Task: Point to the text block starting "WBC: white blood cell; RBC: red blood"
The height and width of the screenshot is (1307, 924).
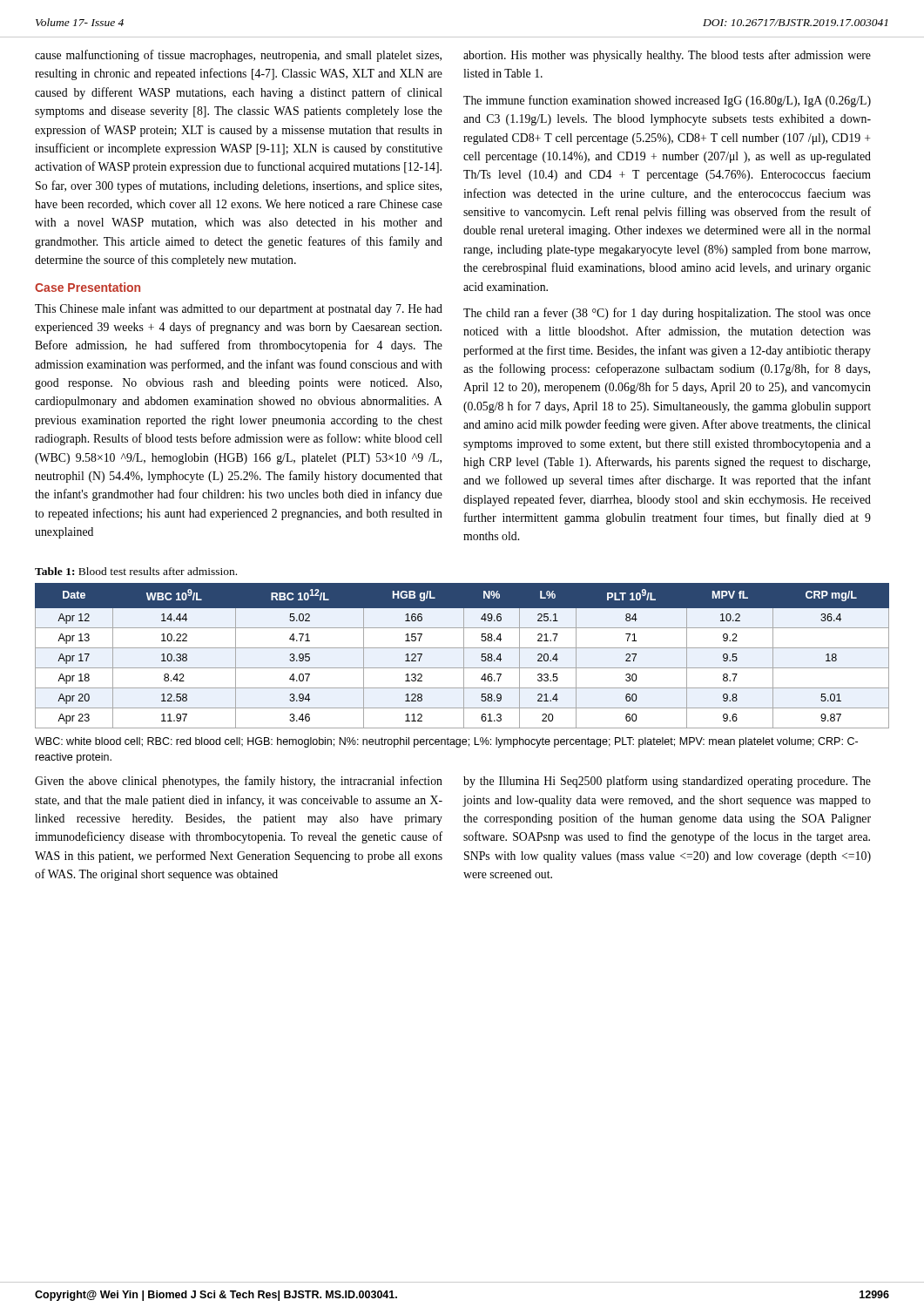Action: tap(447, 749)
